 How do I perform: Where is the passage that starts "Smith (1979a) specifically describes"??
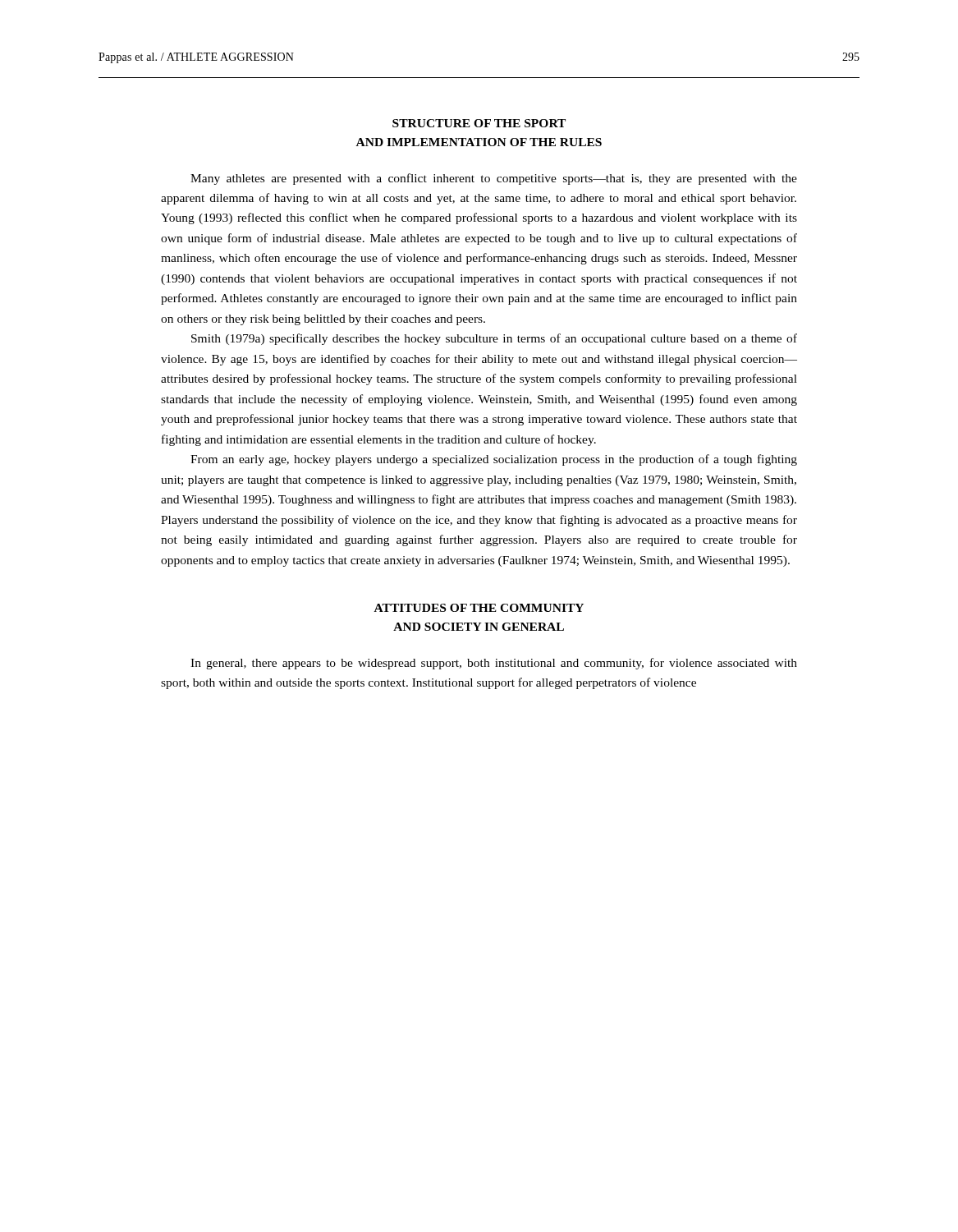(479, 389)
